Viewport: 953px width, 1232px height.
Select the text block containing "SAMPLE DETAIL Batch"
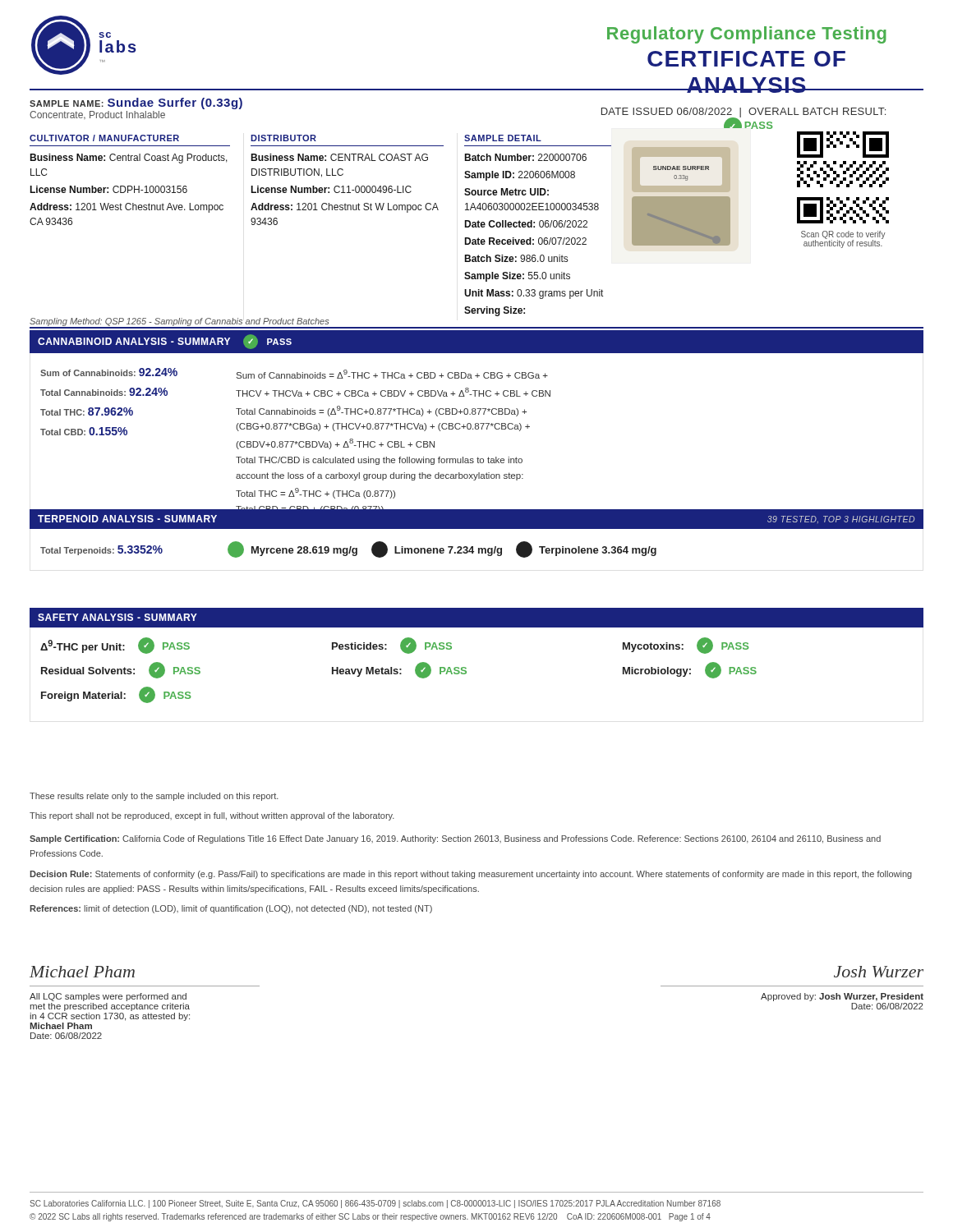pyautogui.click(x=567, y=225)
